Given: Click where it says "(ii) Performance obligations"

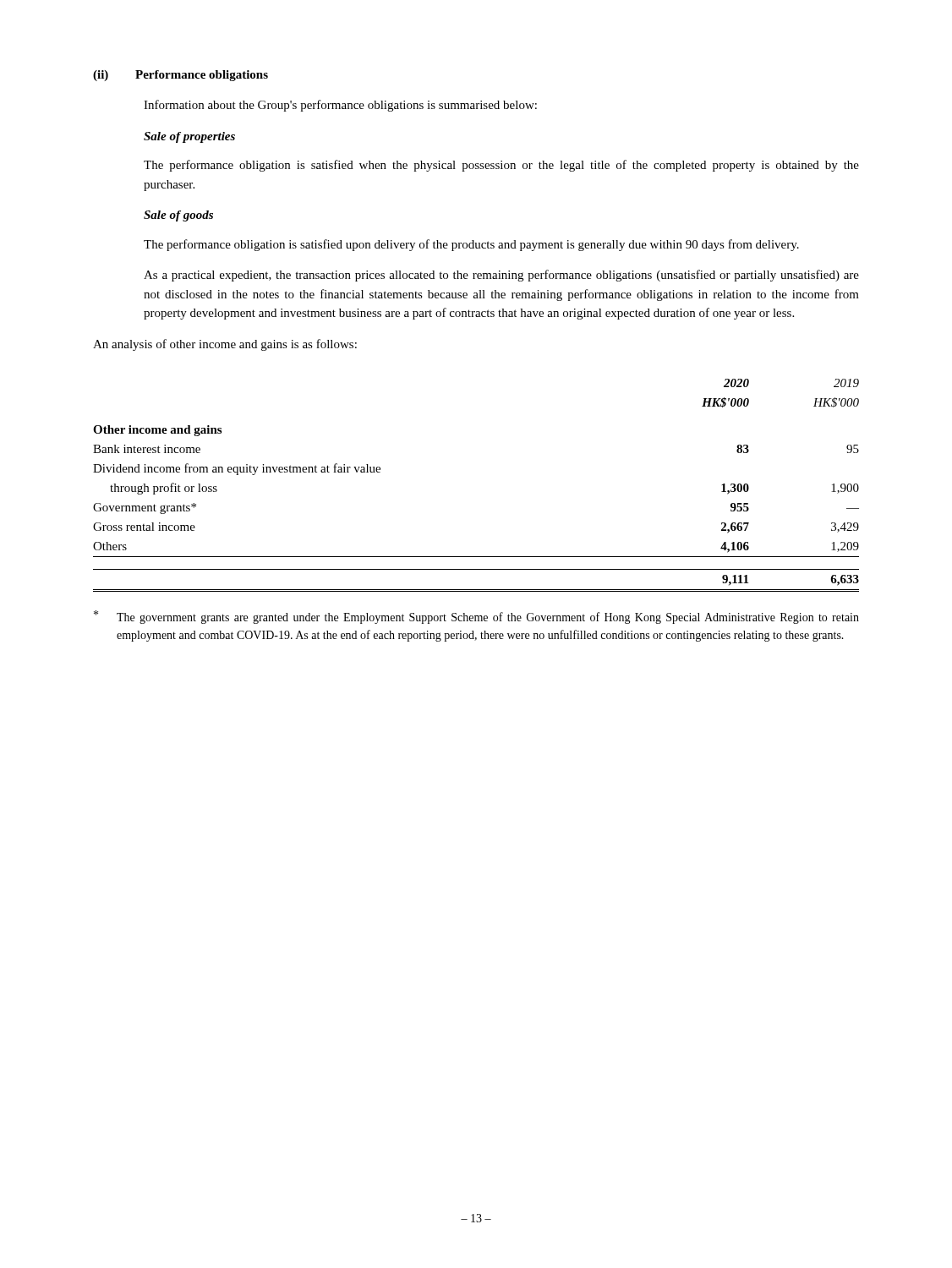Looking at the screenshot, I should coord(181,75).
